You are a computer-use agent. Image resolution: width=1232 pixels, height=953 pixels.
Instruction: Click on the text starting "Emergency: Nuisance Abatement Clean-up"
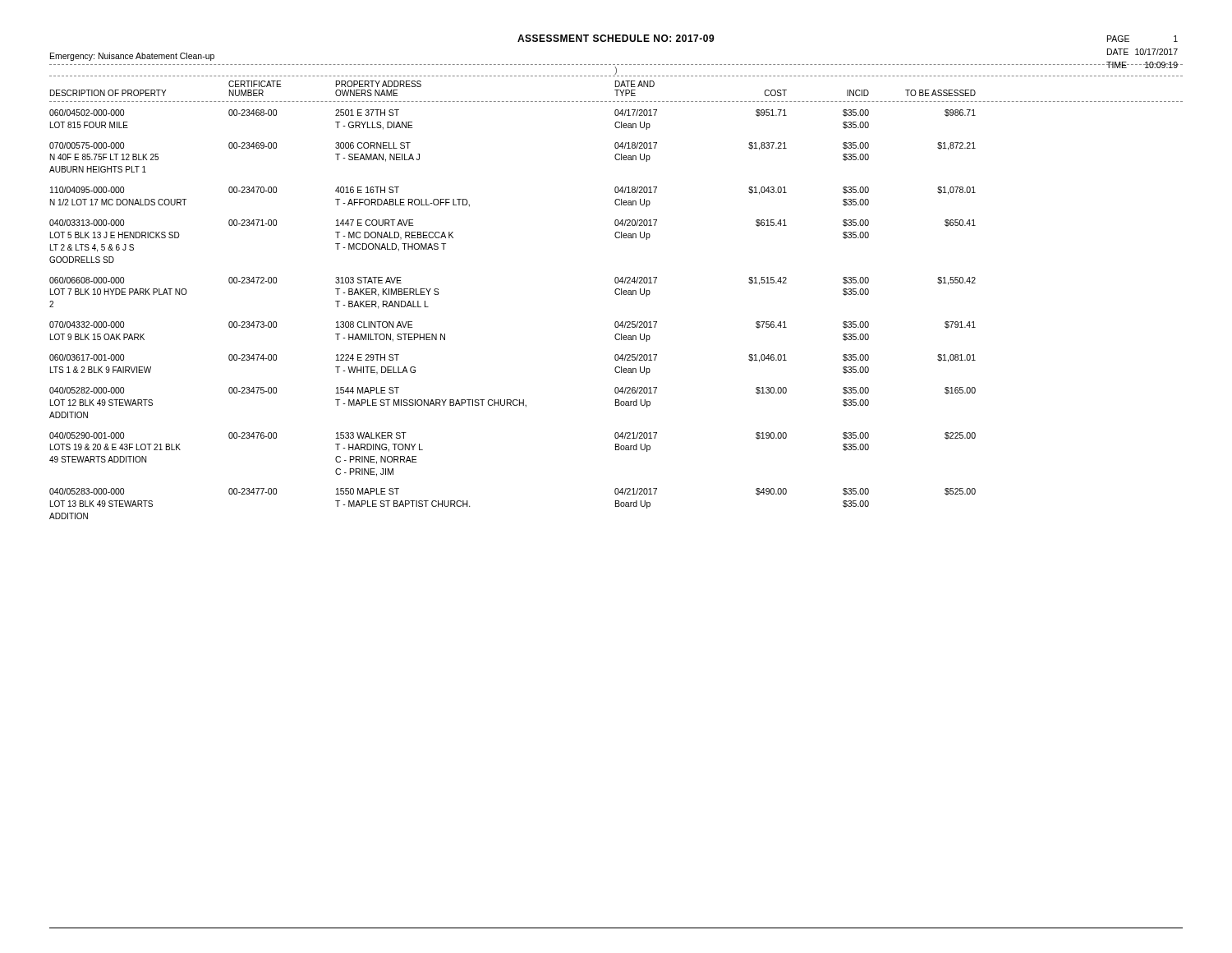pos(132,56)
